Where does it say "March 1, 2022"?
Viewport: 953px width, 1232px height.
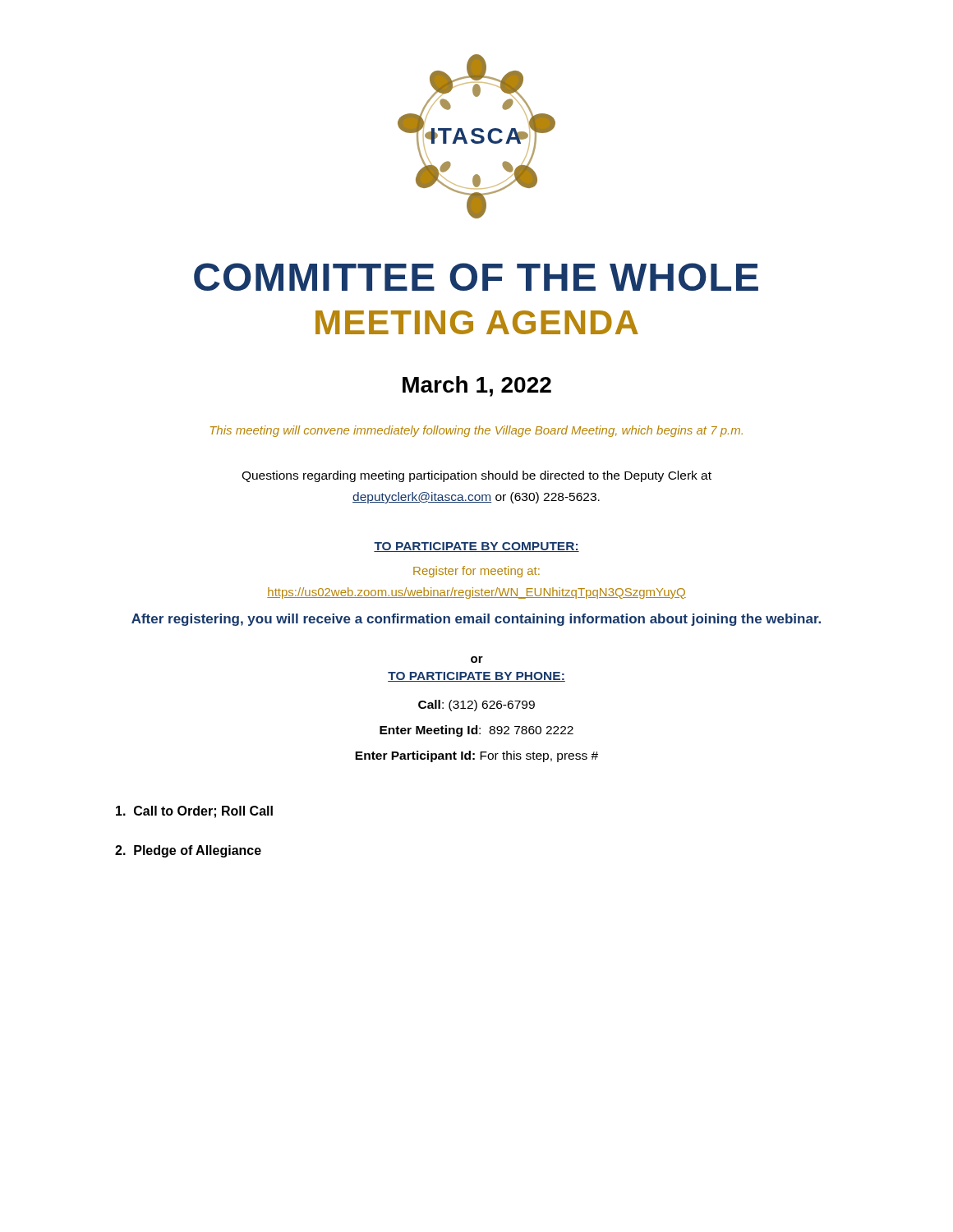pyautogui.click(x=476, y=385)
